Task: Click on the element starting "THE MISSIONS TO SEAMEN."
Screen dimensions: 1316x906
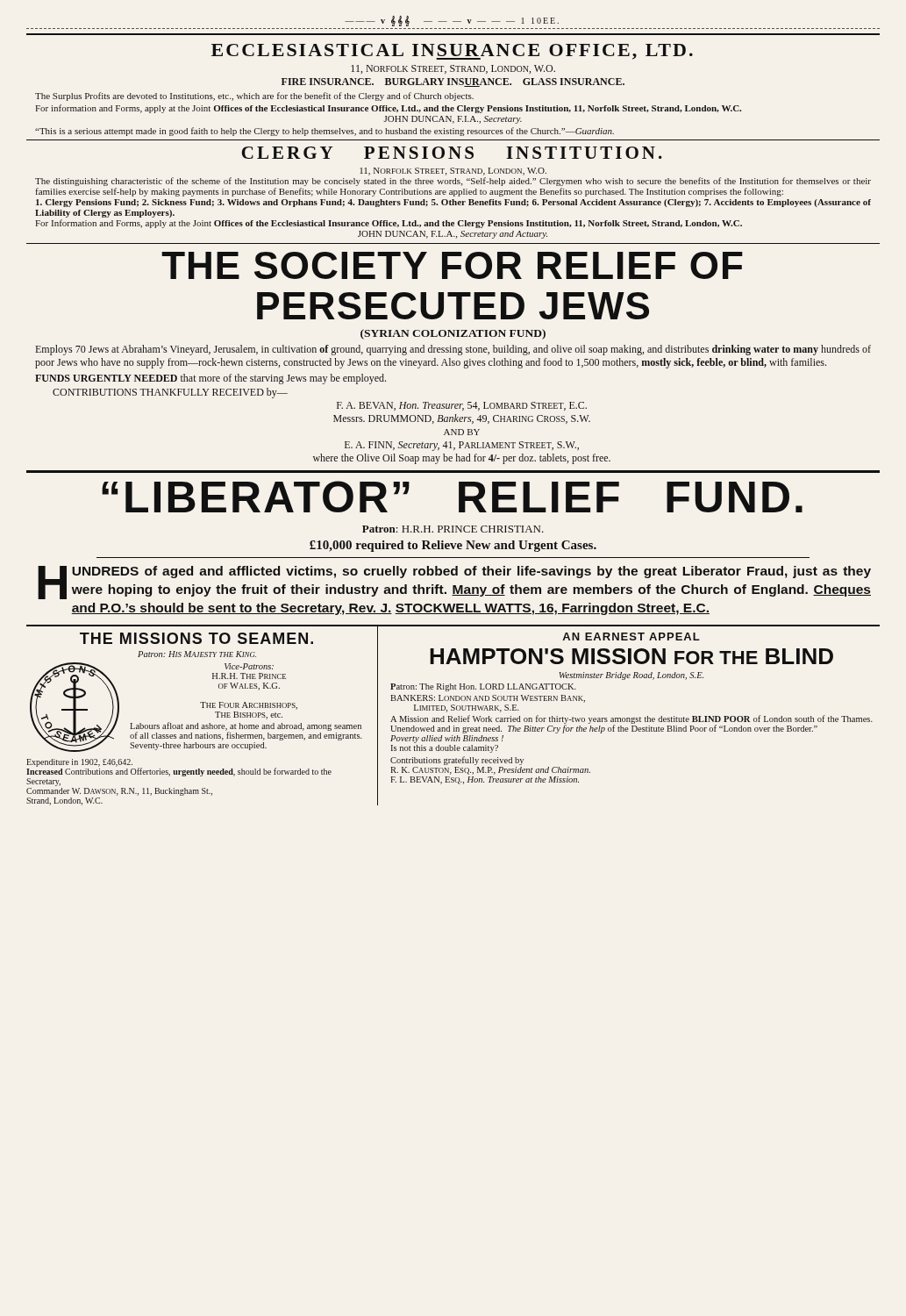Action: [x=197, y=638]
